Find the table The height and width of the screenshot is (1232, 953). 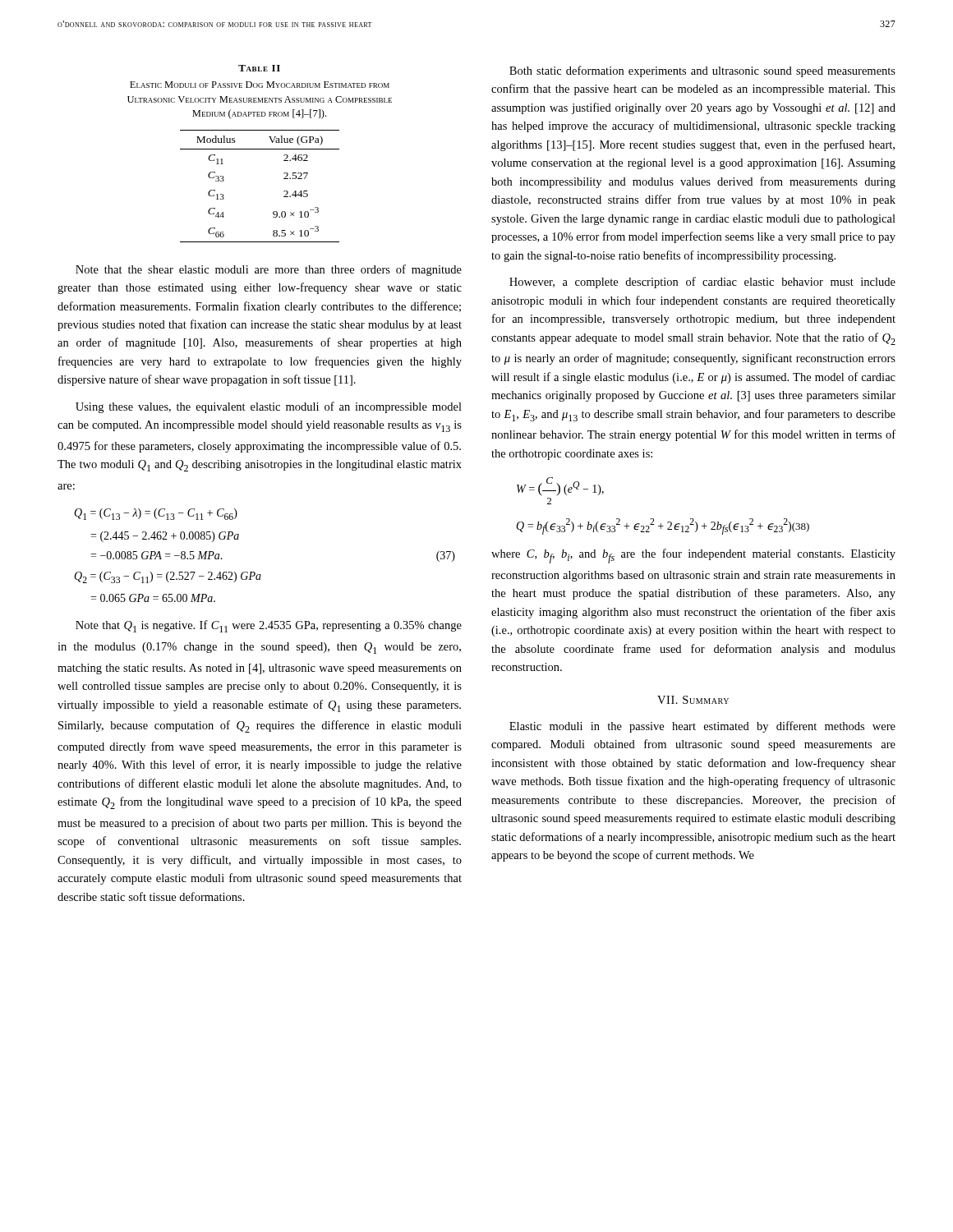(260, 186)
